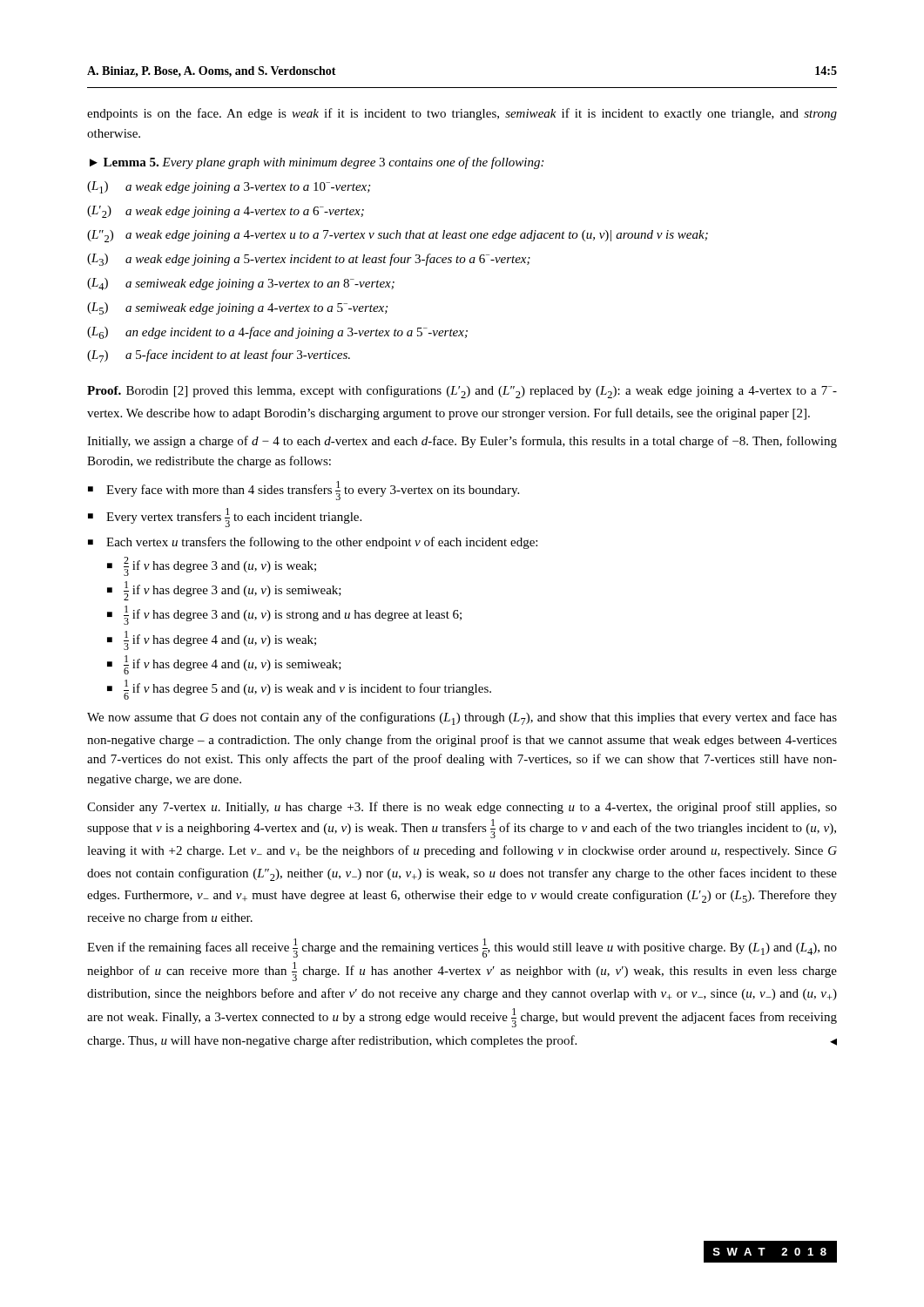Image resolution: width=924 pixels, height=1307 pixels.
Task: Find the text block that reads "Proof. Borodin [2] proved this lemma,"
Action: [x=462, y=401]
